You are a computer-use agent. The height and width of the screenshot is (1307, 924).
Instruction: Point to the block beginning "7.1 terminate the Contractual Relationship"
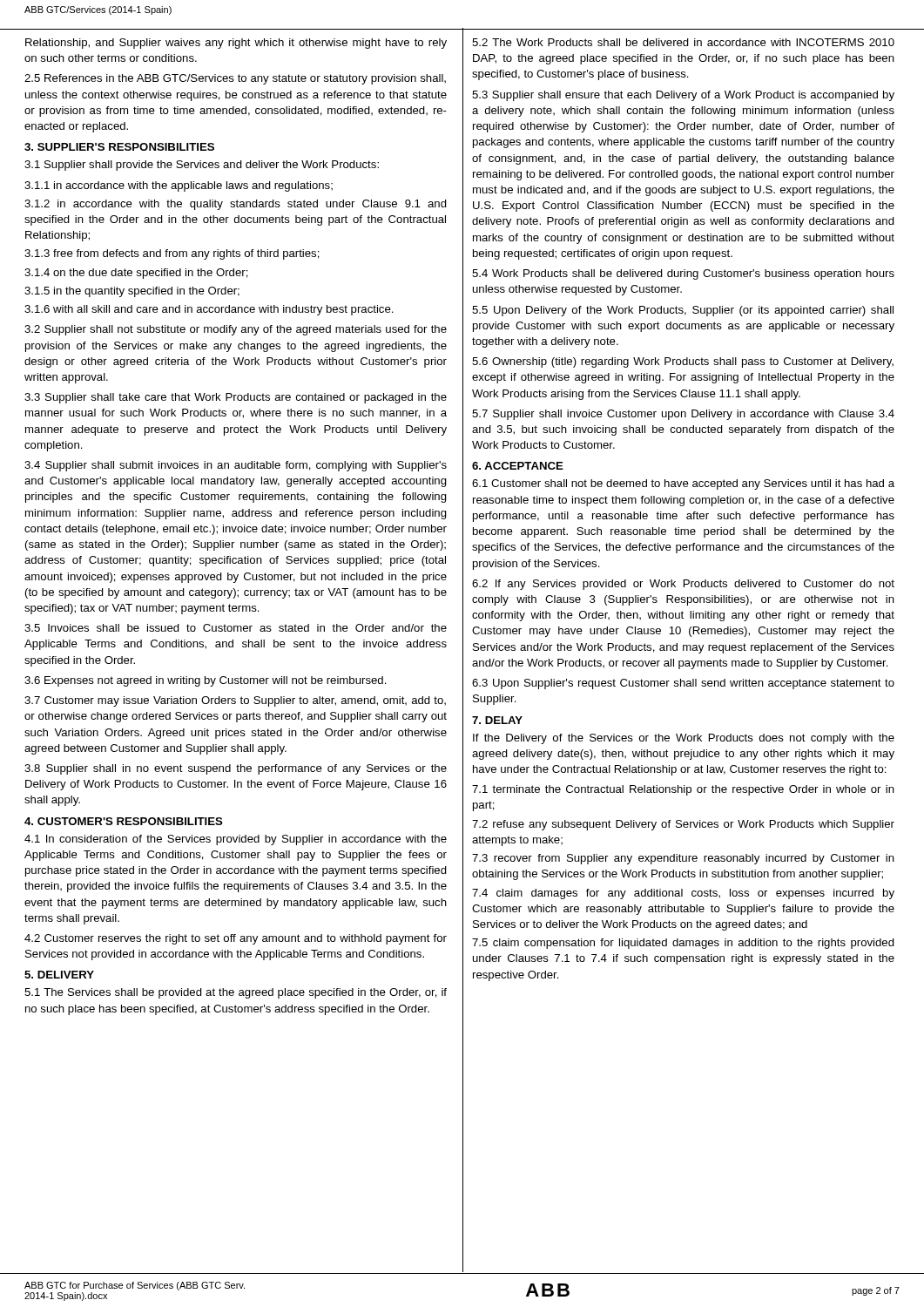click(683, 797)
